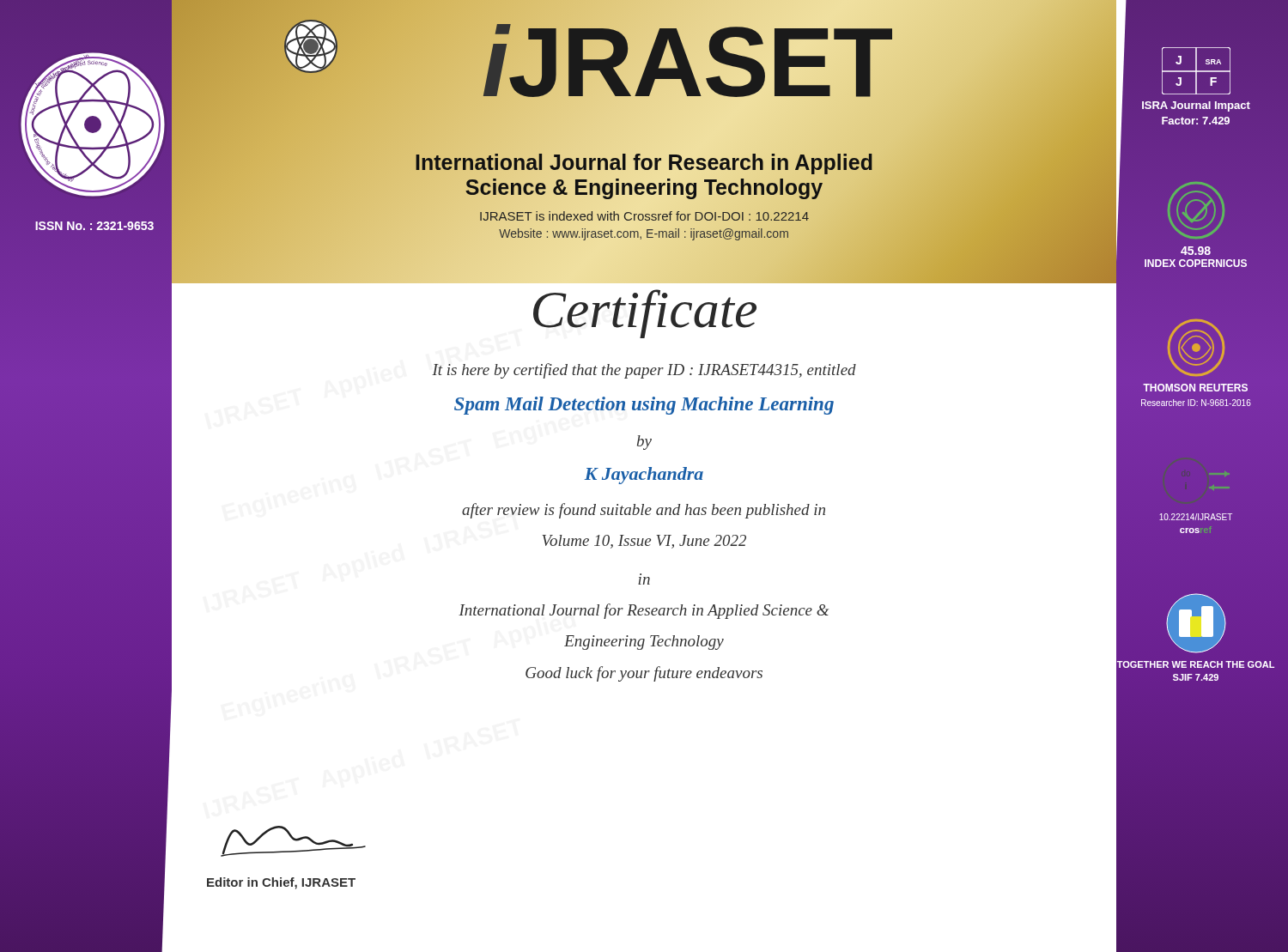This screenshot has height=952, width=1288.
Task: Click on the text starting "IJRASET is indexed with Crossref for DOI-DOI :"
Action: [x=644, y=216]
